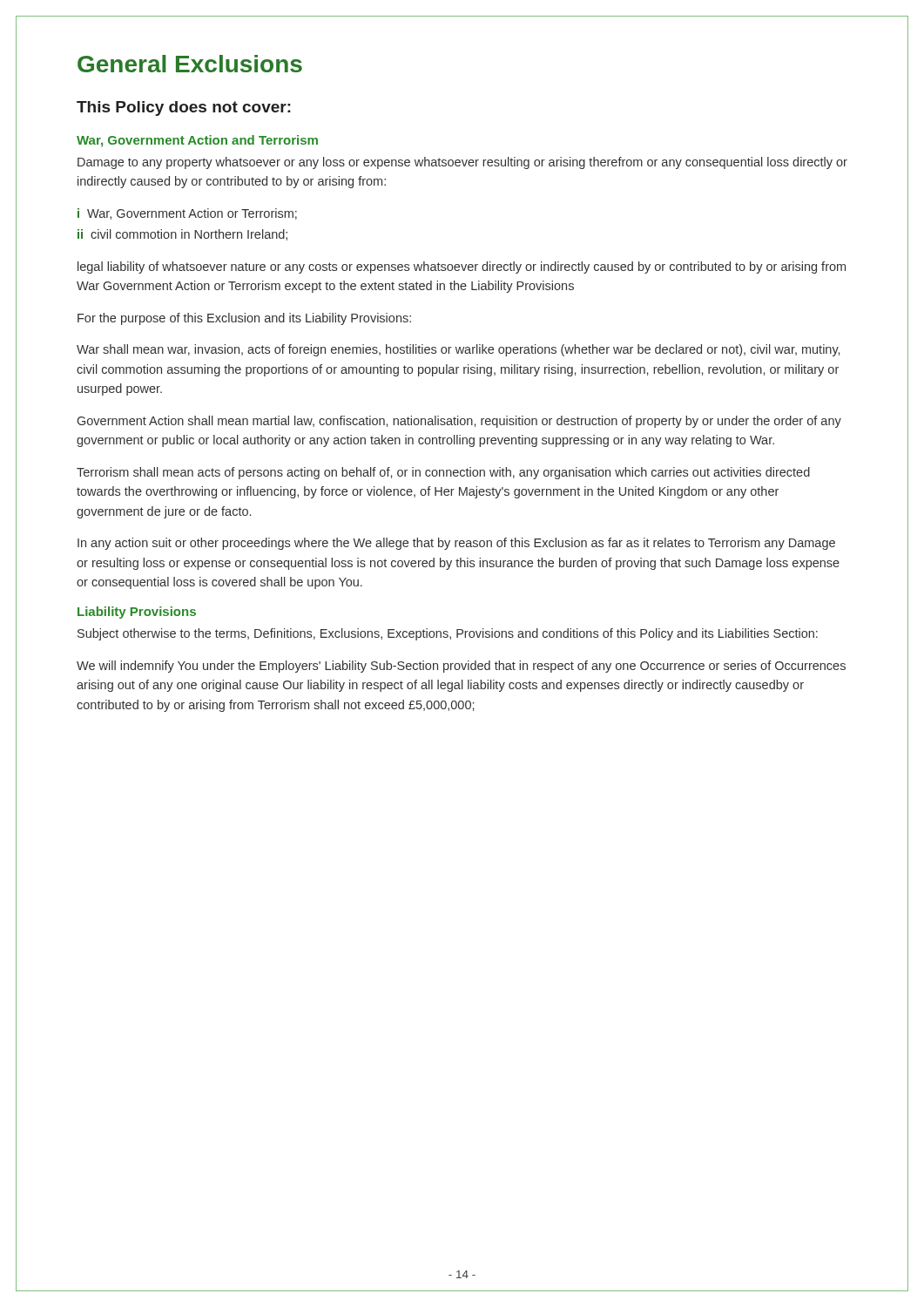Screen dimensions: 1307x924
Task: Point to the block beginning "We will indemnify You"
Action: (x=461, y=685)
